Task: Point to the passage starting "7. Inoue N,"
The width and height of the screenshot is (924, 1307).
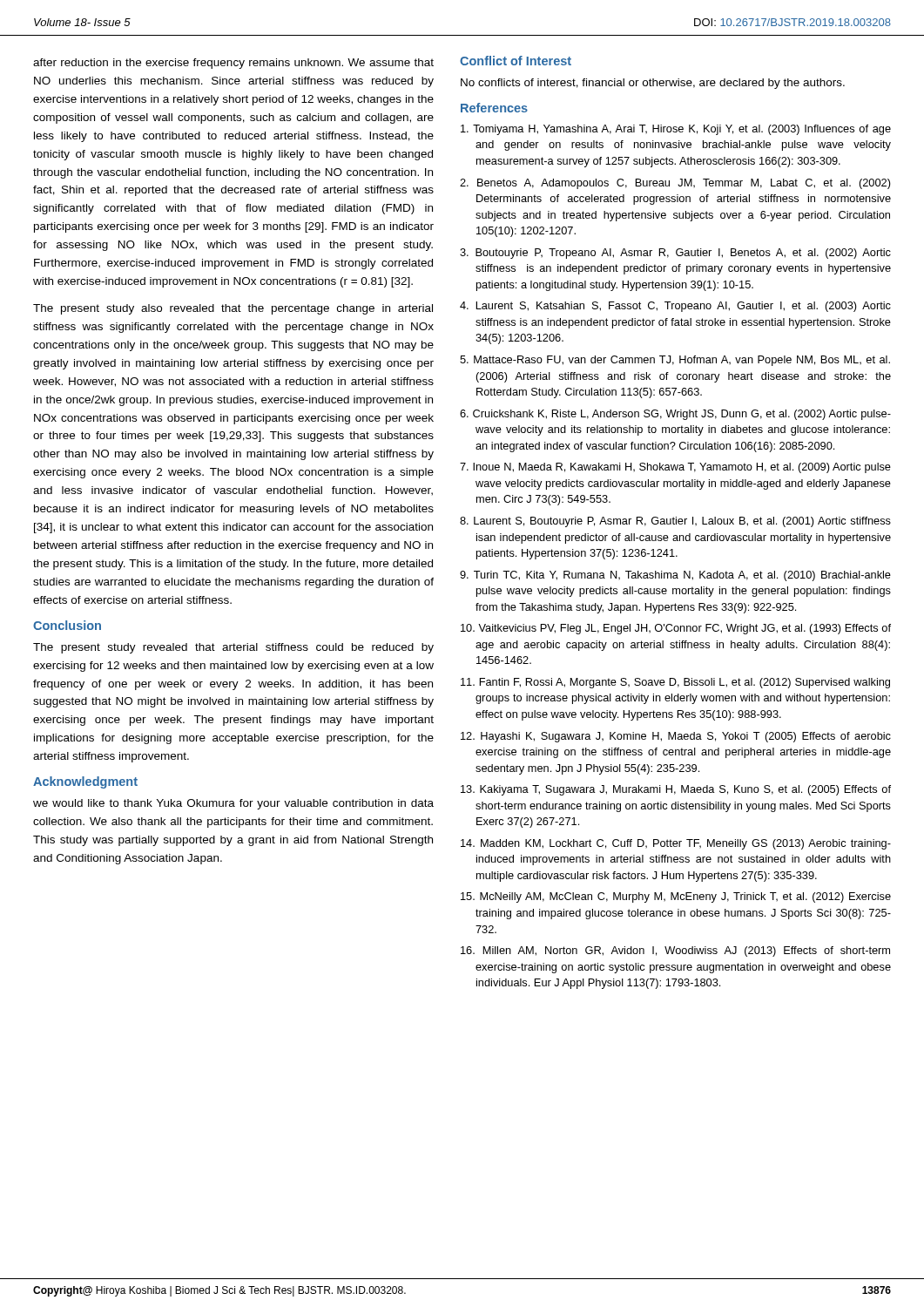Action: tap(675, 483)
